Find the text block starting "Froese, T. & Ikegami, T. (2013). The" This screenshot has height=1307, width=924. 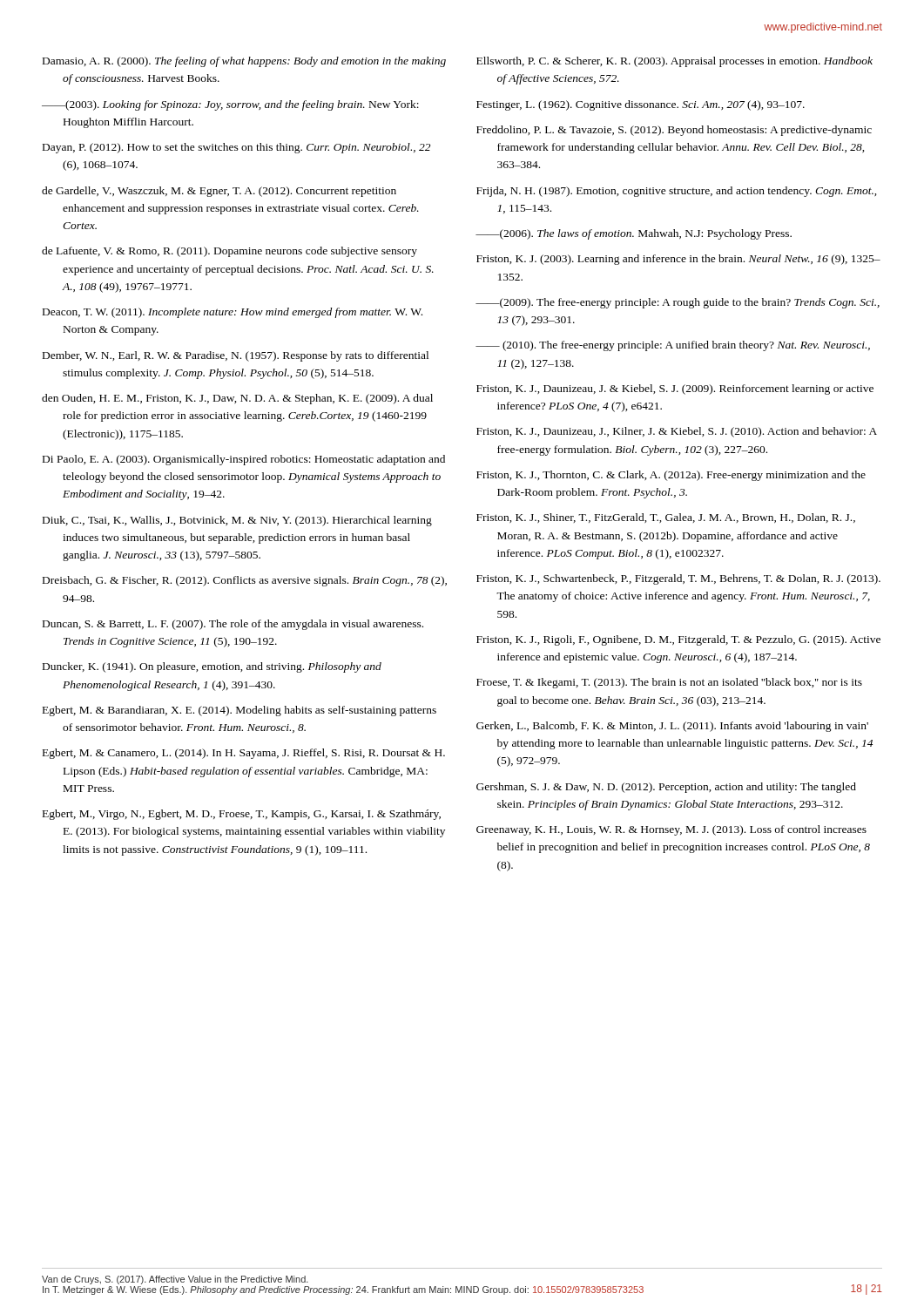point(669,691)
